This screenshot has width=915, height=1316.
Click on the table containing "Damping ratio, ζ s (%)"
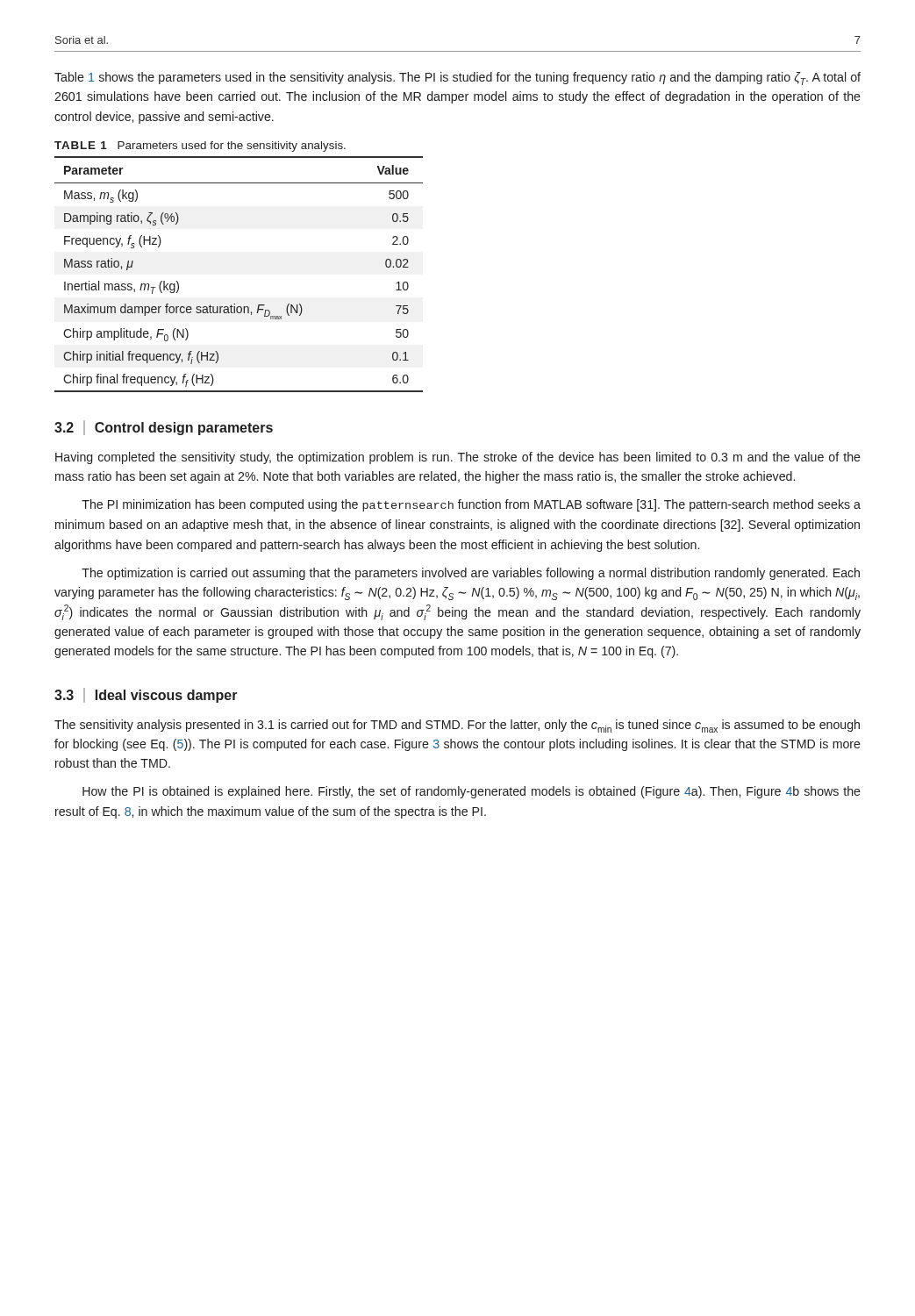point(458,274)
